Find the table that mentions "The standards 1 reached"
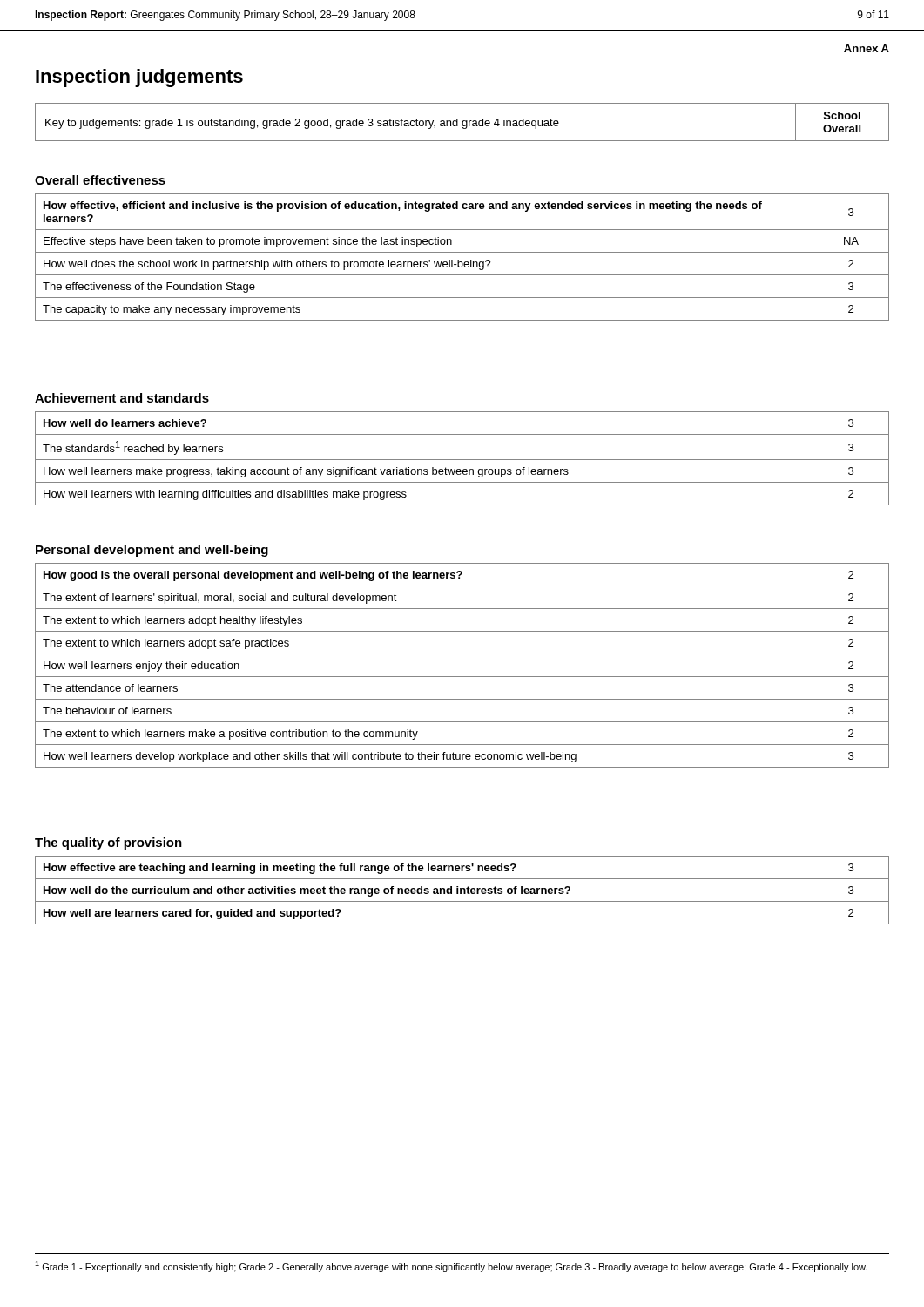 [x=462, y=458]
